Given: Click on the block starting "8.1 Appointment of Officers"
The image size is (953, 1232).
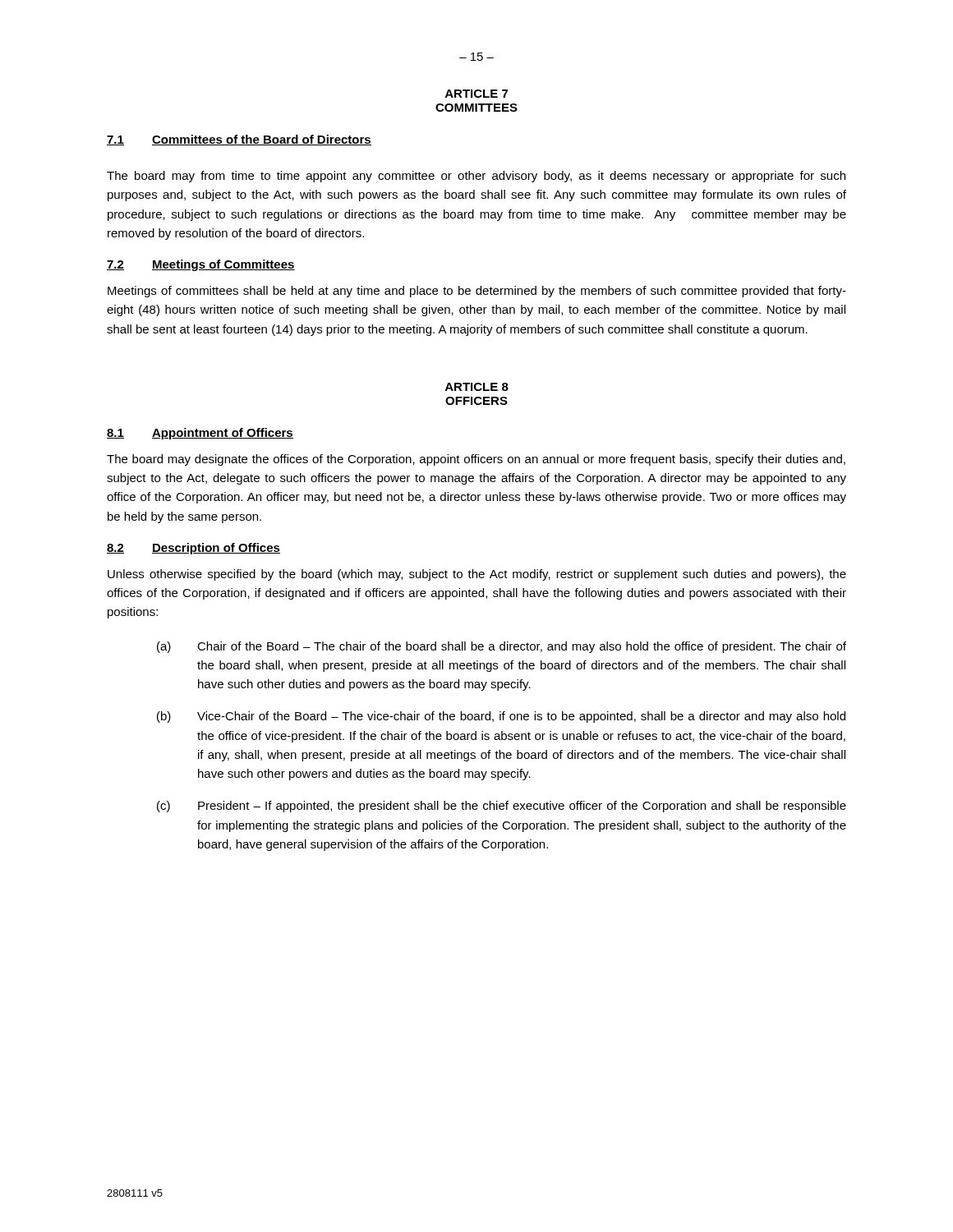Looking at the screenshot, I should pos(200,432).
